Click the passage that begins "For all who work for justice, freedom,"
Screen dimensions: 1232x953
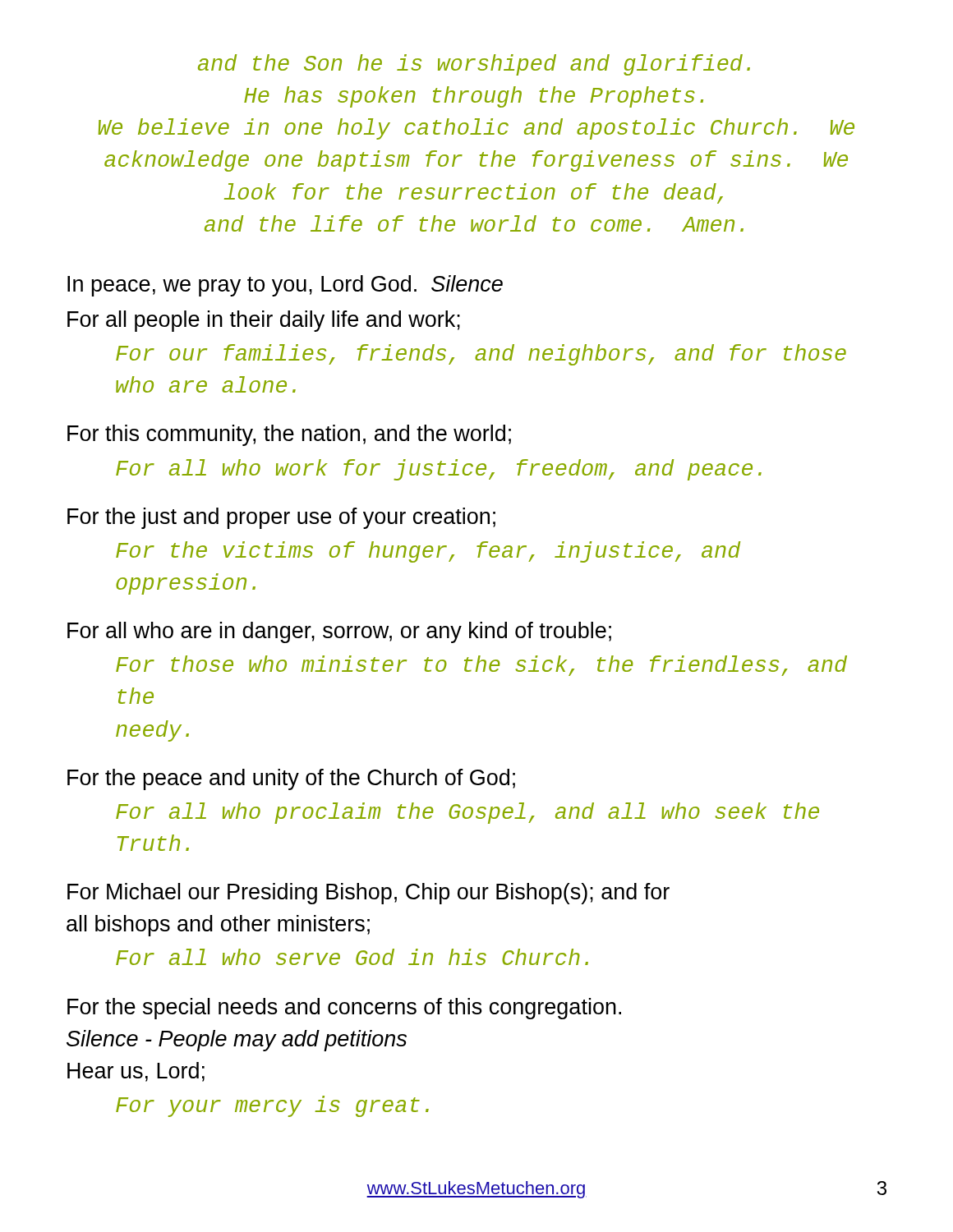(441, 469)
